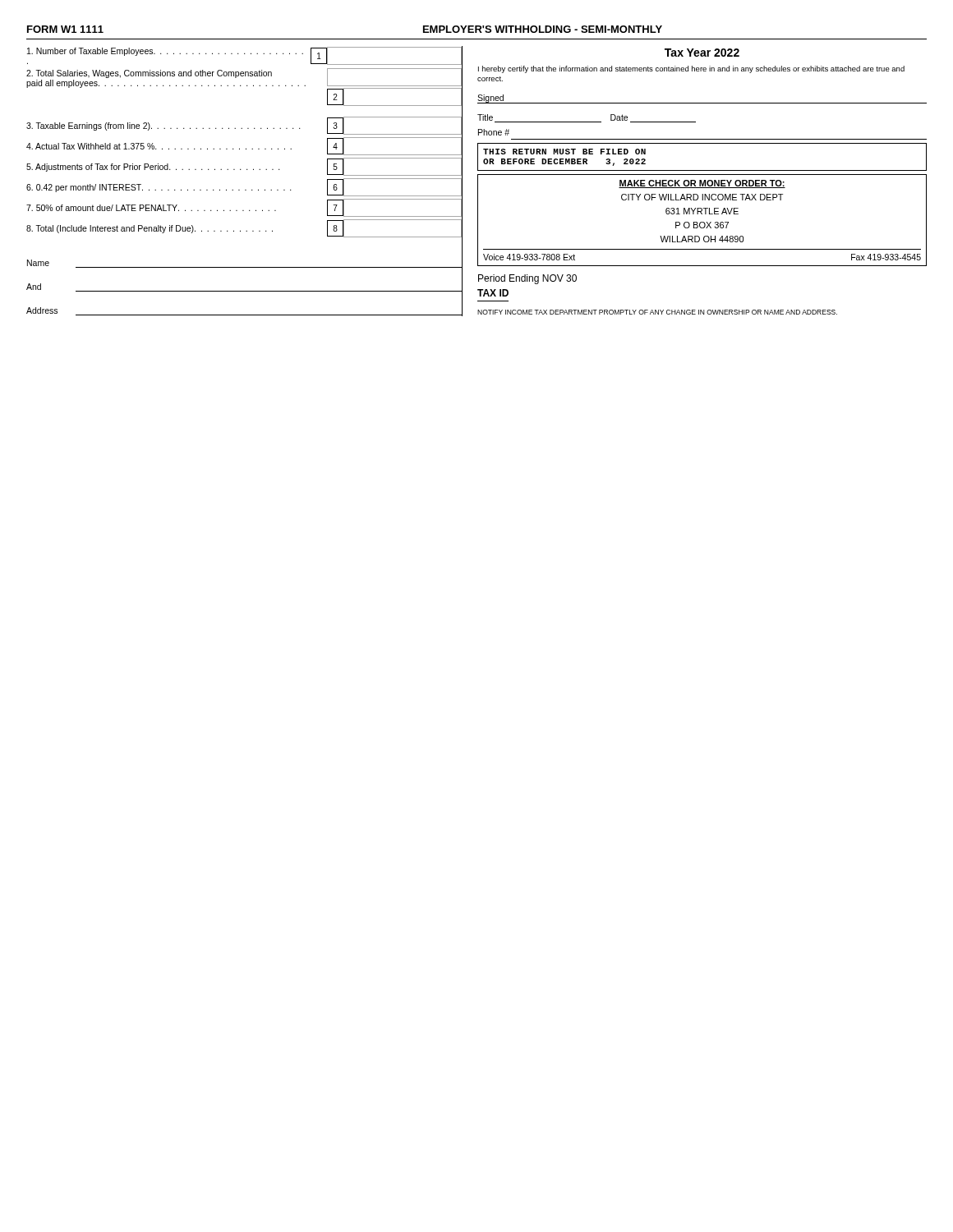The width and height of the screenshot is (953, 1232).
Task: Select the region starting "Adjustments of Tax for Prior"
Action: pos(244,167)
